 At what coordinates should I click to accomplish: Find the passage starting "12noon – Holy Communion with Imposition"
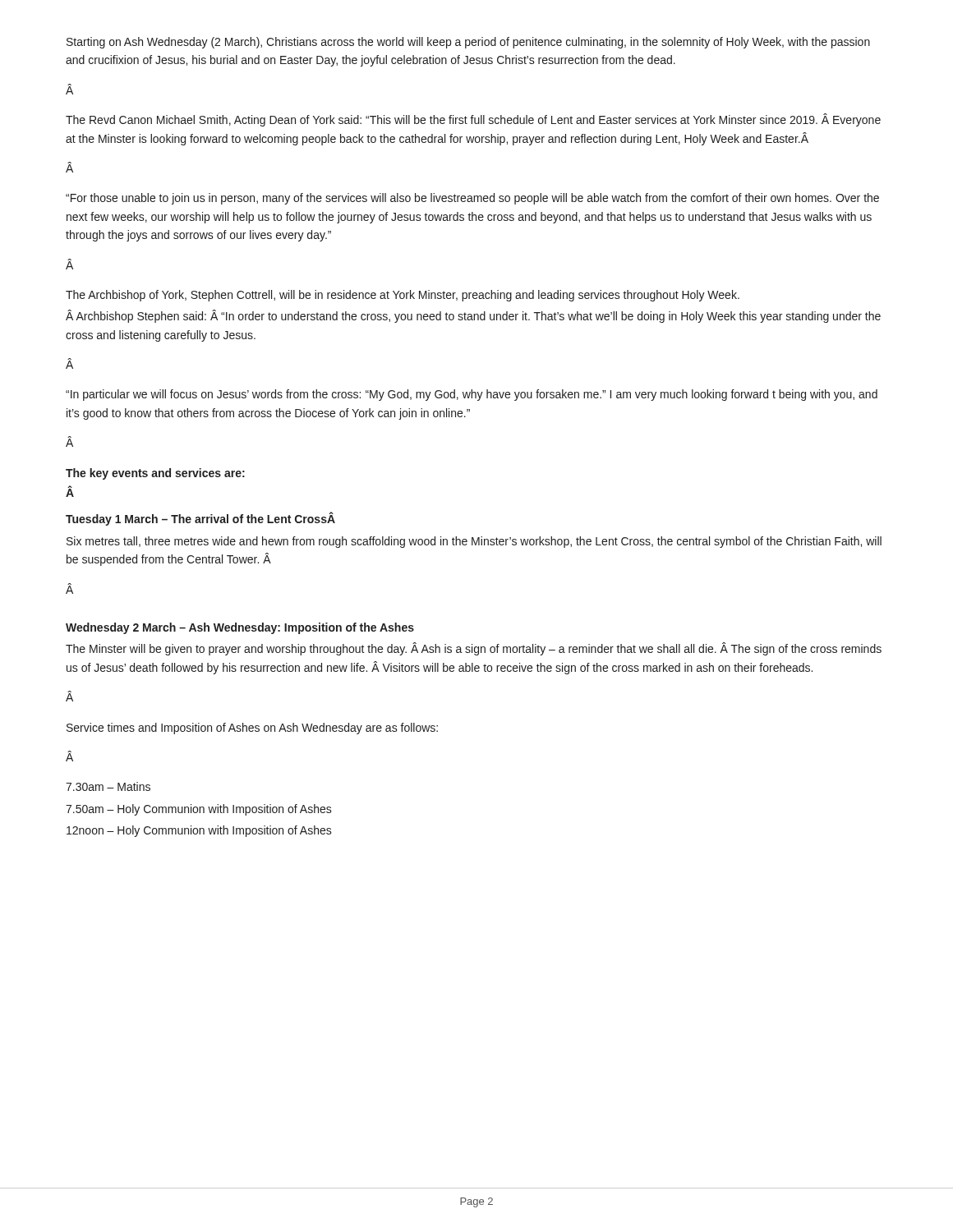click(199, 830)
